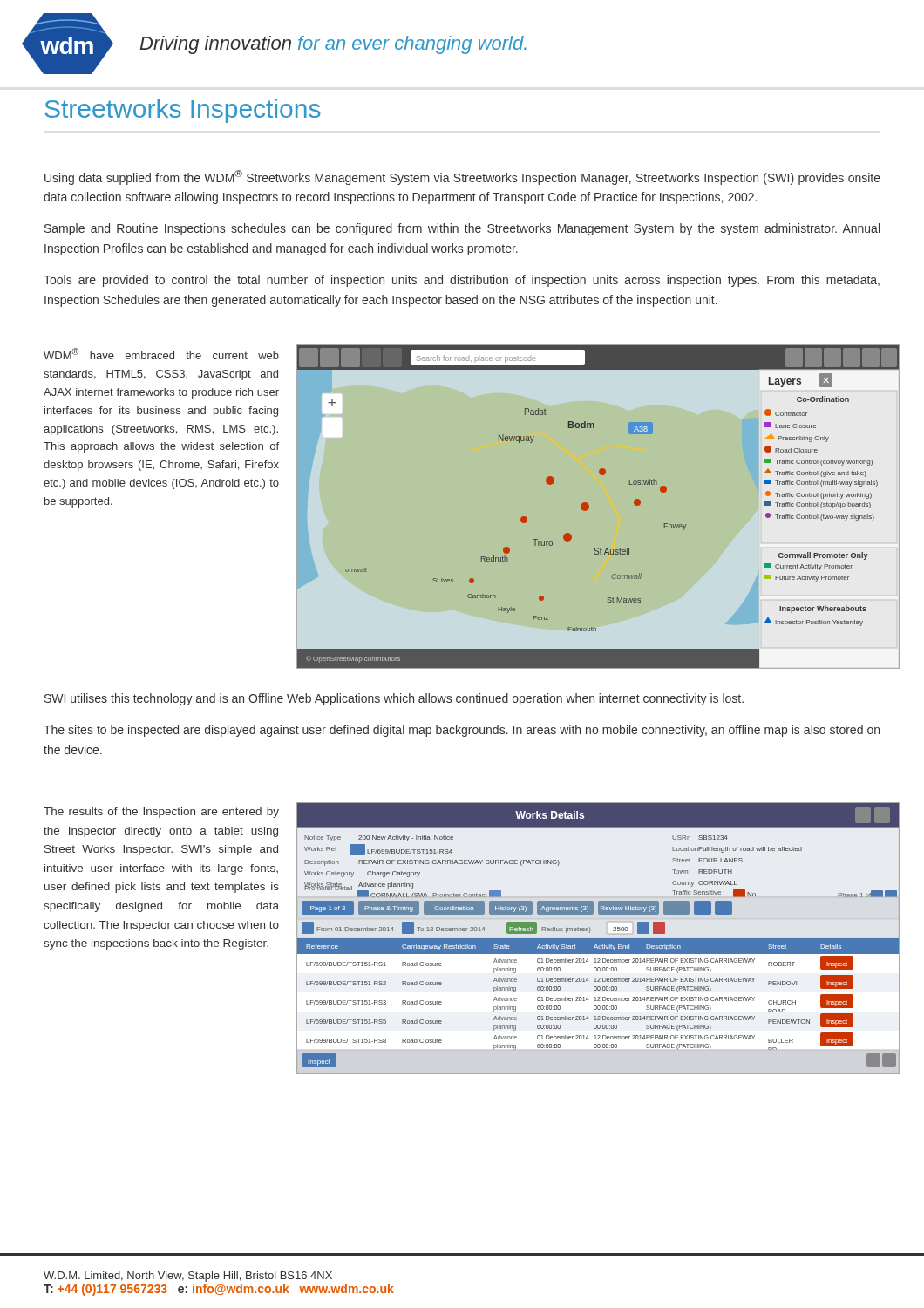924x1308 pixels.
Task: Find the block on this page that starts "WDM® have embraced the current web"
Action: tap(161, 427)
